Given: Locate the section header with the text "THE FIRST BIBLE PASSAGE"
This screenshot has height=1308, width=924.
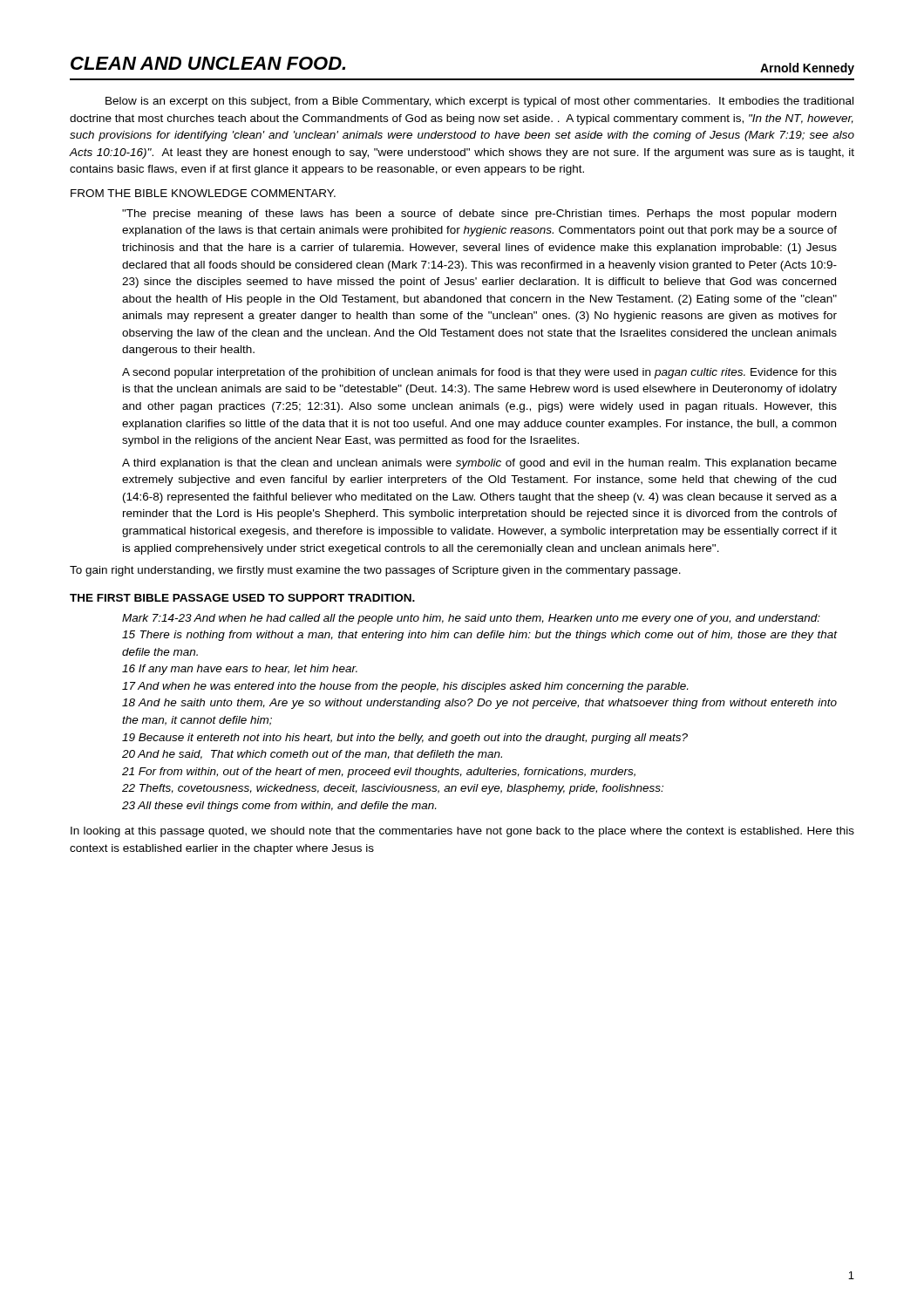Looking at the screenshot, I should point(242,597).
